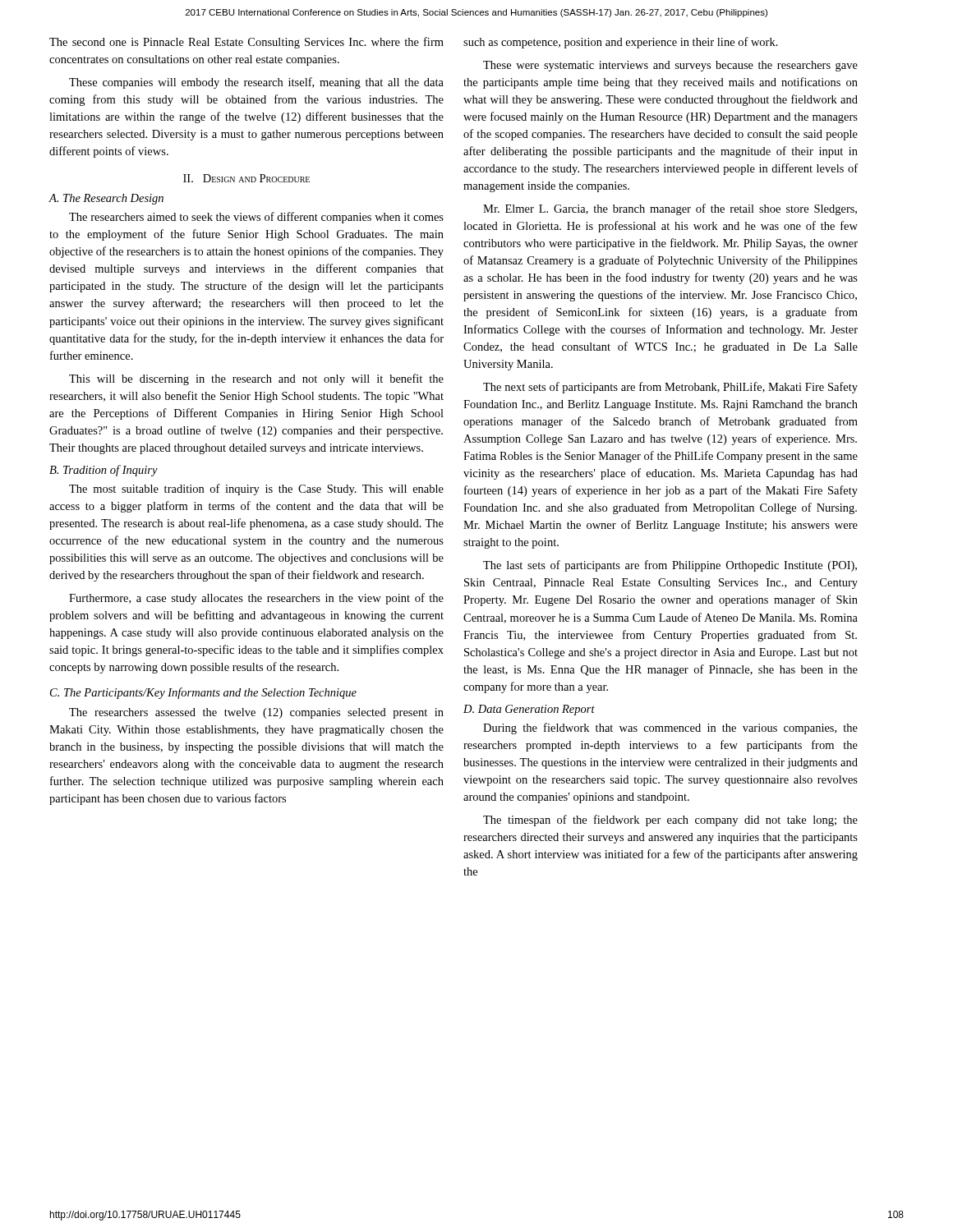Image resolution: width=953 pixels, height=1232 pixels.
Task: Point to the block beginning "The most suitable tradition"
Action: tap(246, 578)
